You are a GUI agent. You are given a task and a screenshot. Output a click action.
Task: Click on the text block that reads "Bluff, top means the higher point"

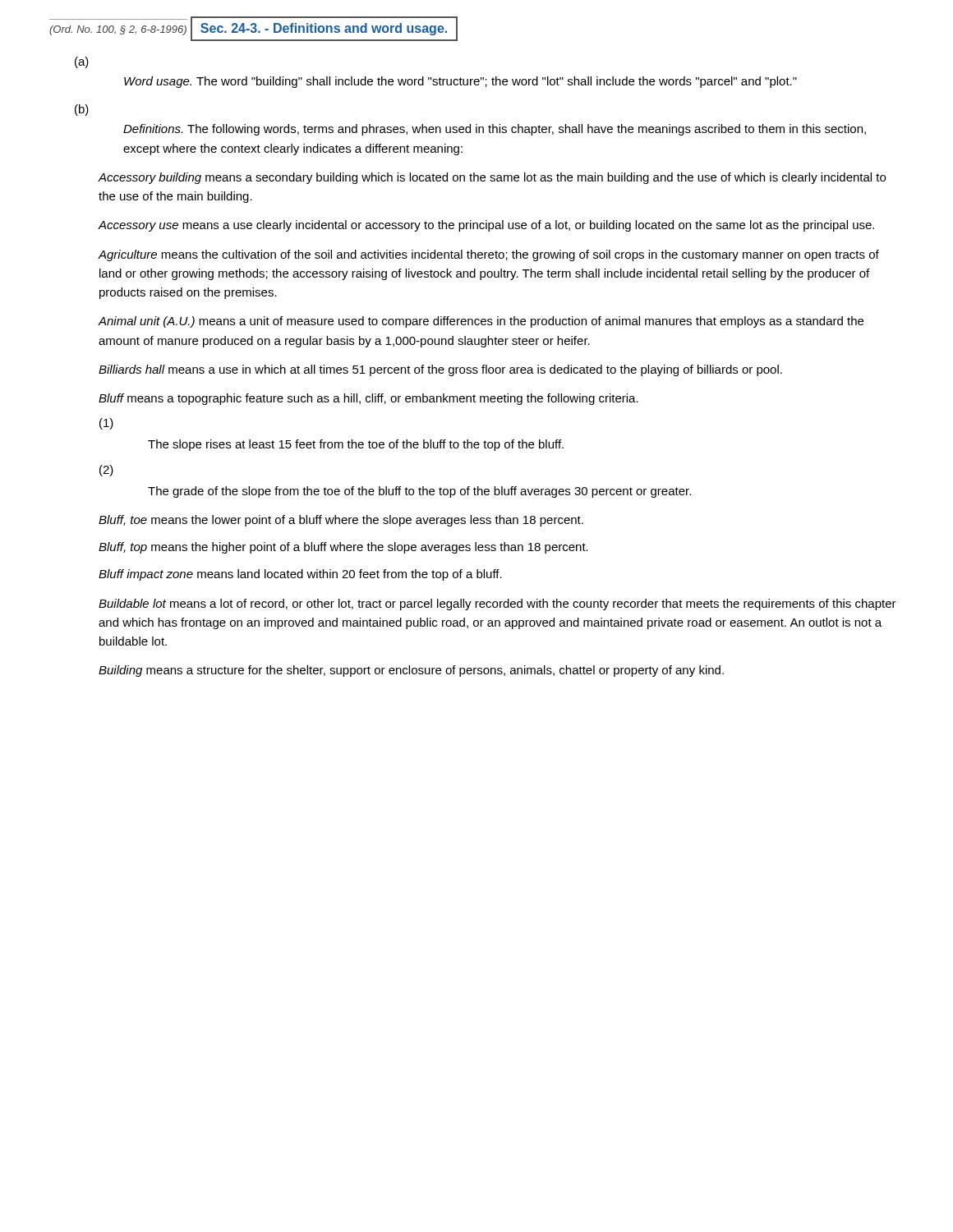click(x=344, y=547)
